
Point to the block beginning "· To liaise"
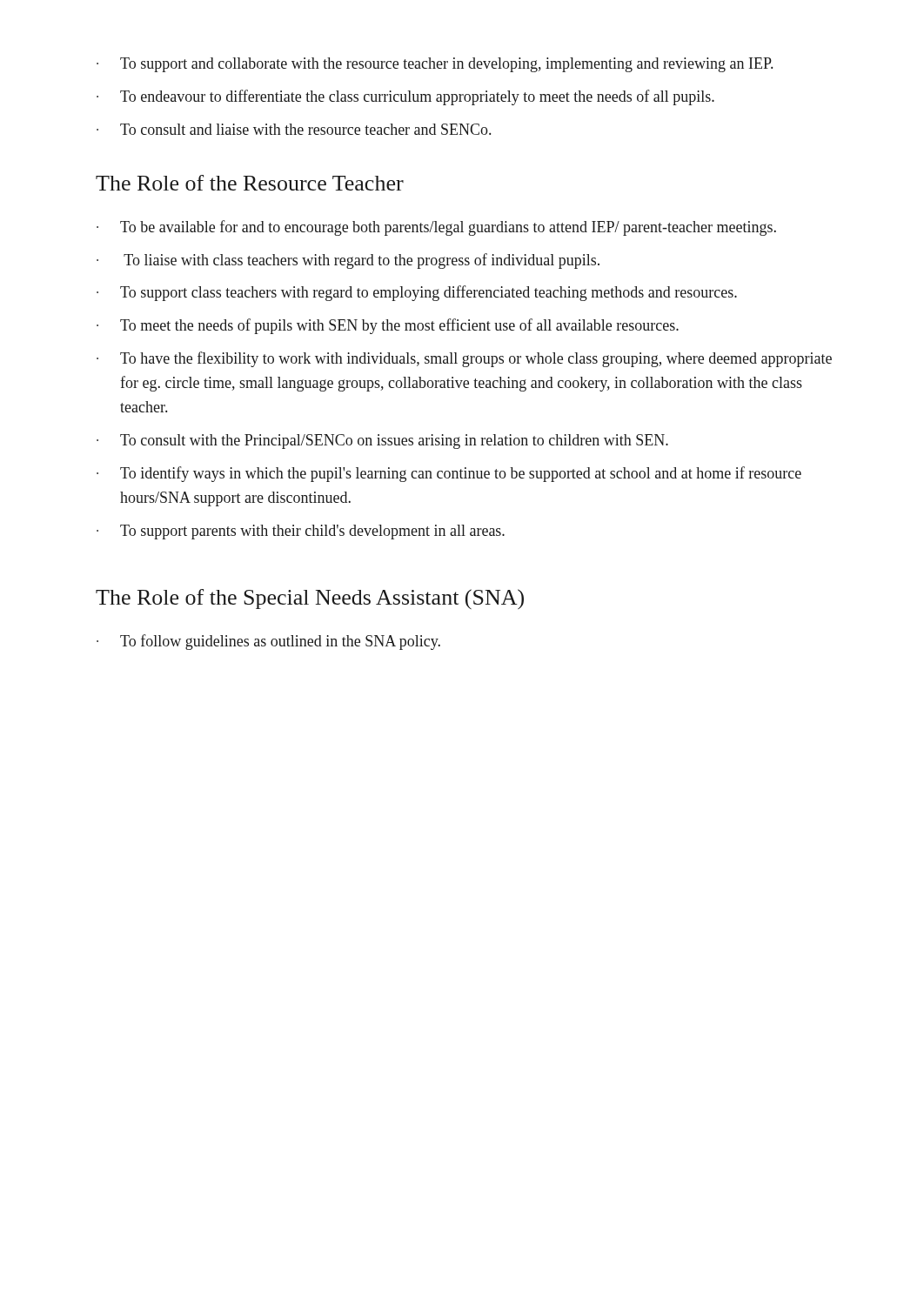click(466, 261)
